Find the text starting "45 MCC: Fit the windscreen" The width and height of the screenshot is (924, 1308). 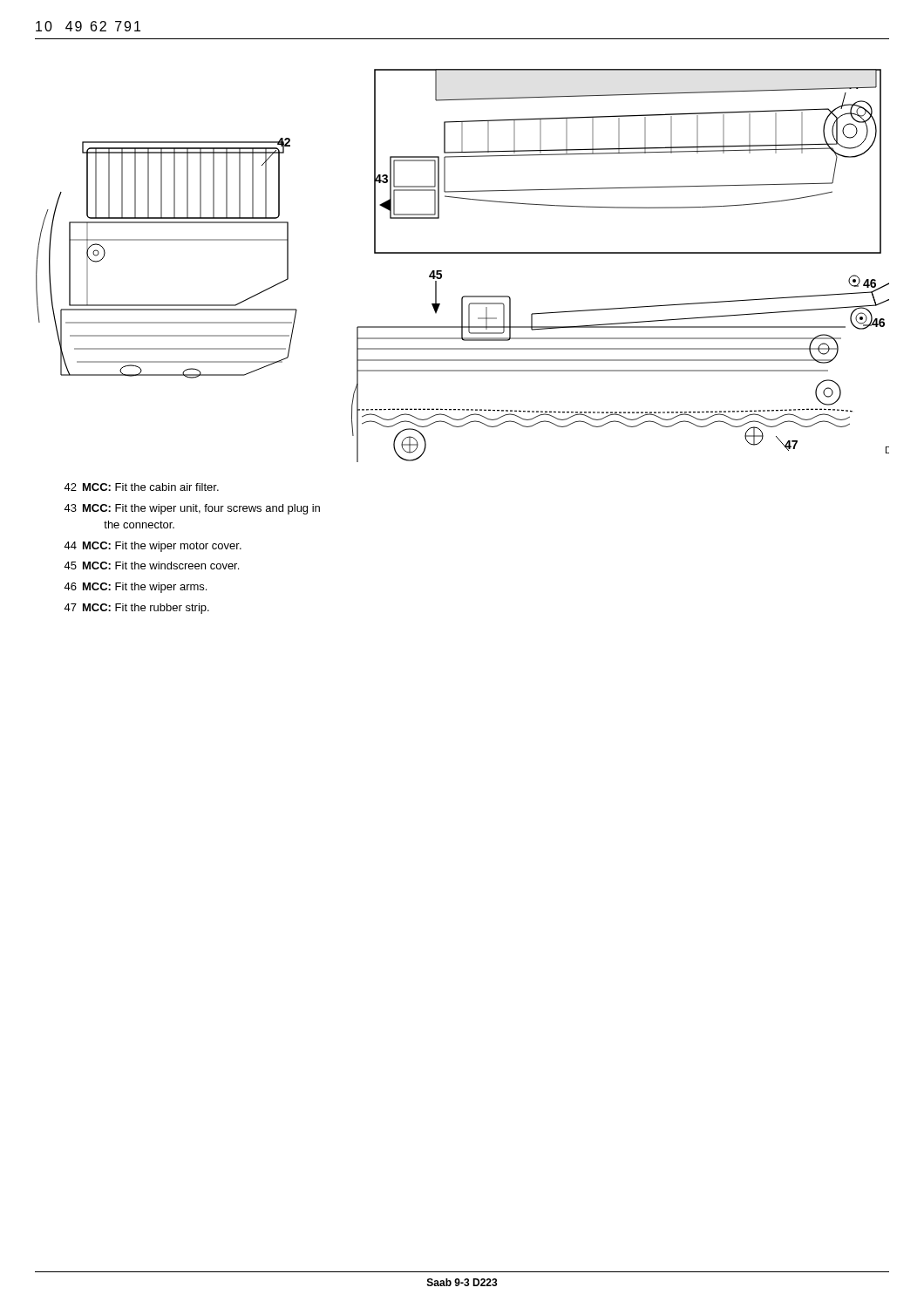tap(146, 567)
